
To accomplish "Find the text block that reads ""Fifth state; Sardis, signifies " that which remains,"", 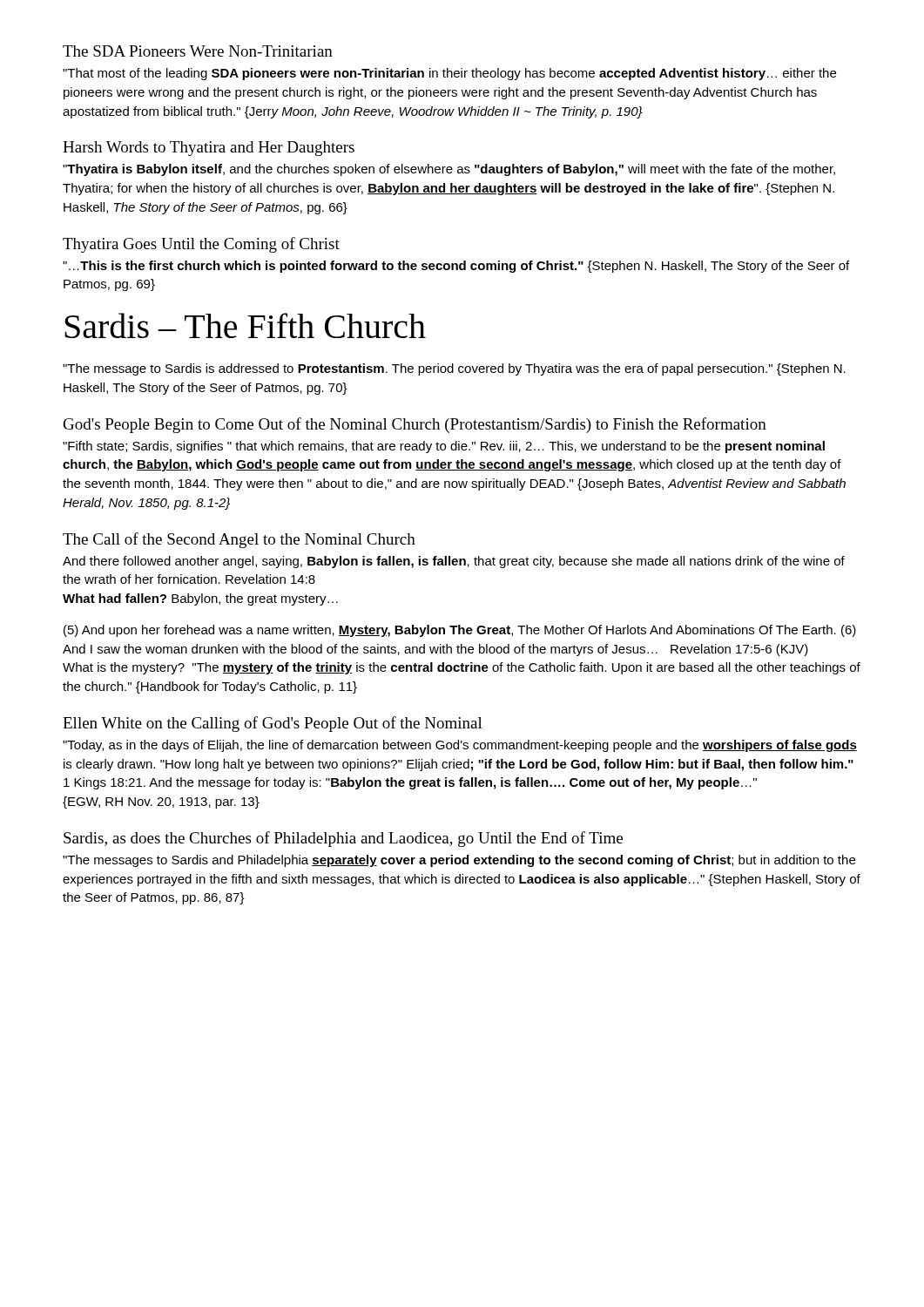I will 454,474.
